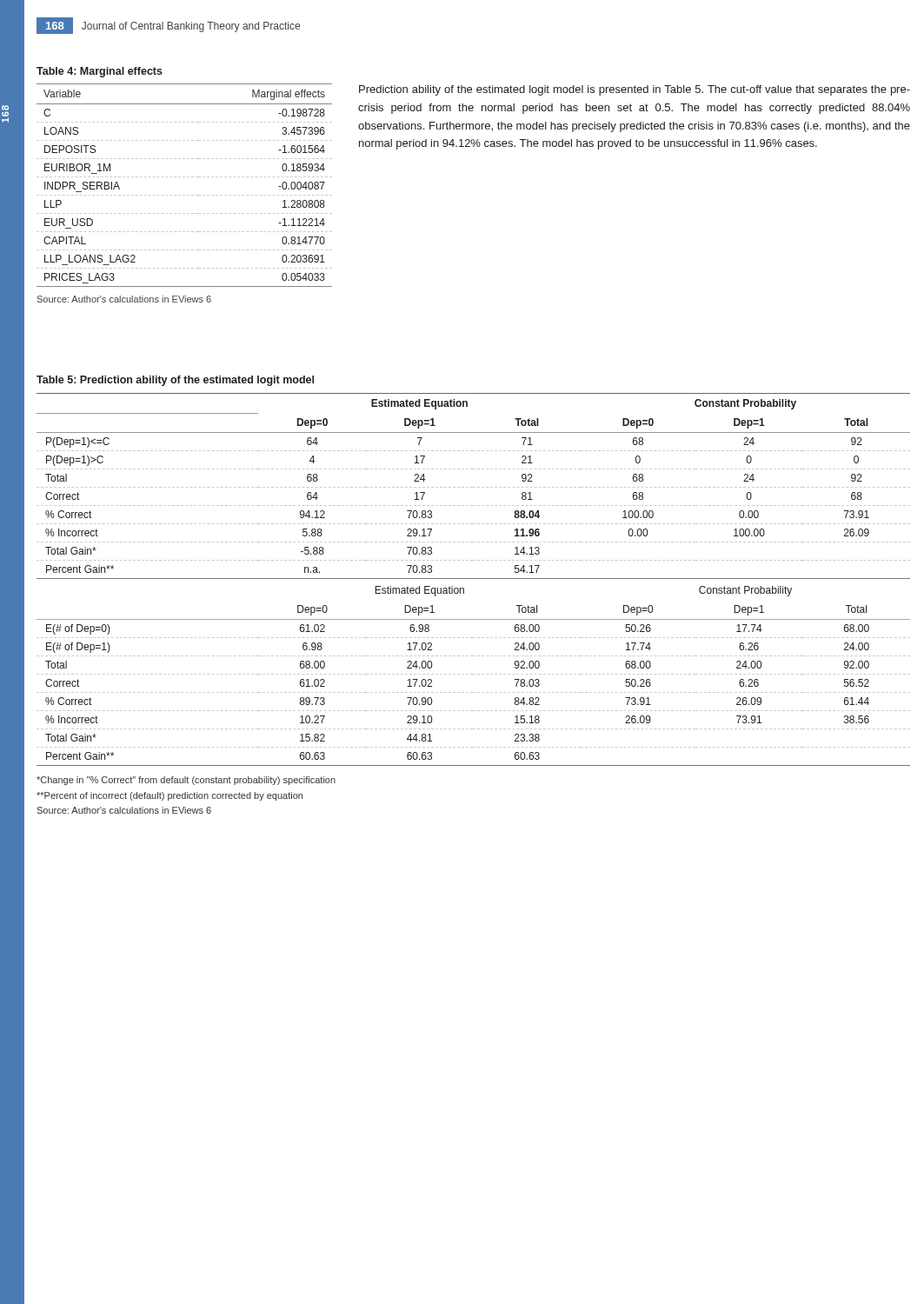Find the block on this page that starts "Prediction ability of the estimated"
The height and width of the screenshot is (1304, 924).
[634, 116]
